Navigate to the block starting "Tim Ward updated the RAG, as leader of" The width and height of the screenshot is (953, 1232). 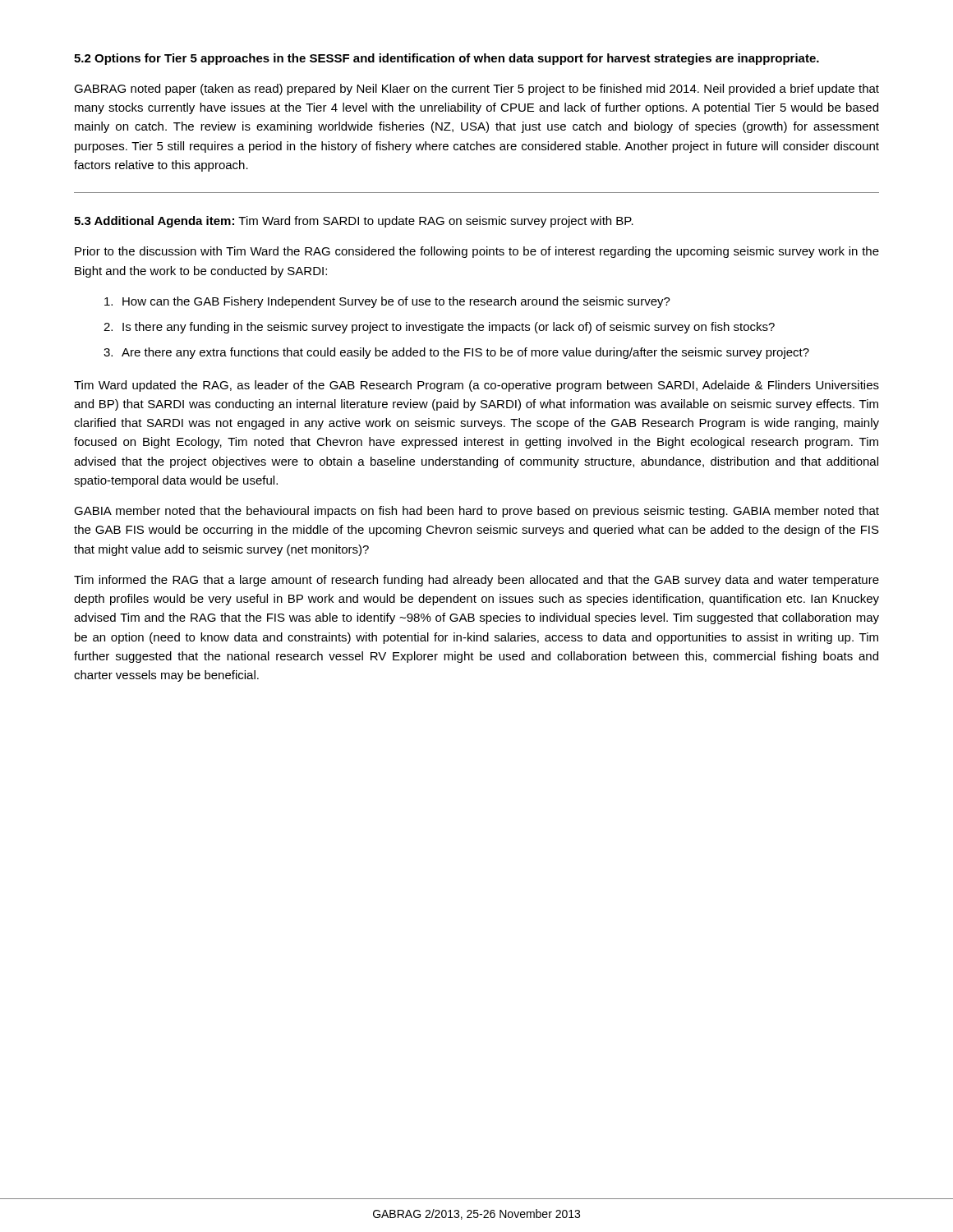pyautogui.click(x=476, y=432)
